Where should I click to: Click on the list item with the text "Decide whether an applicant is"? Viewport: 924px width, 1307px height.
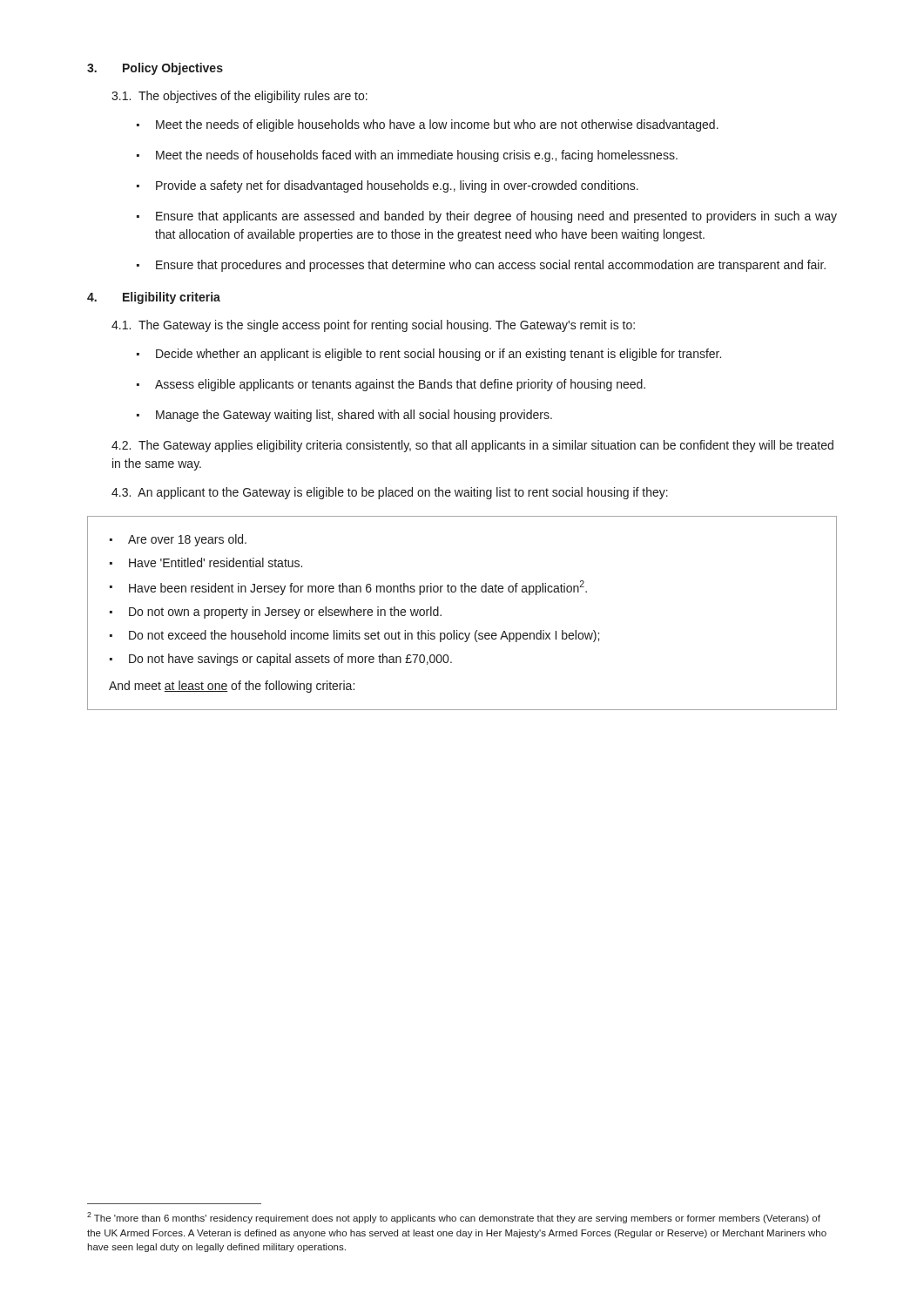[x=439, y=354]
